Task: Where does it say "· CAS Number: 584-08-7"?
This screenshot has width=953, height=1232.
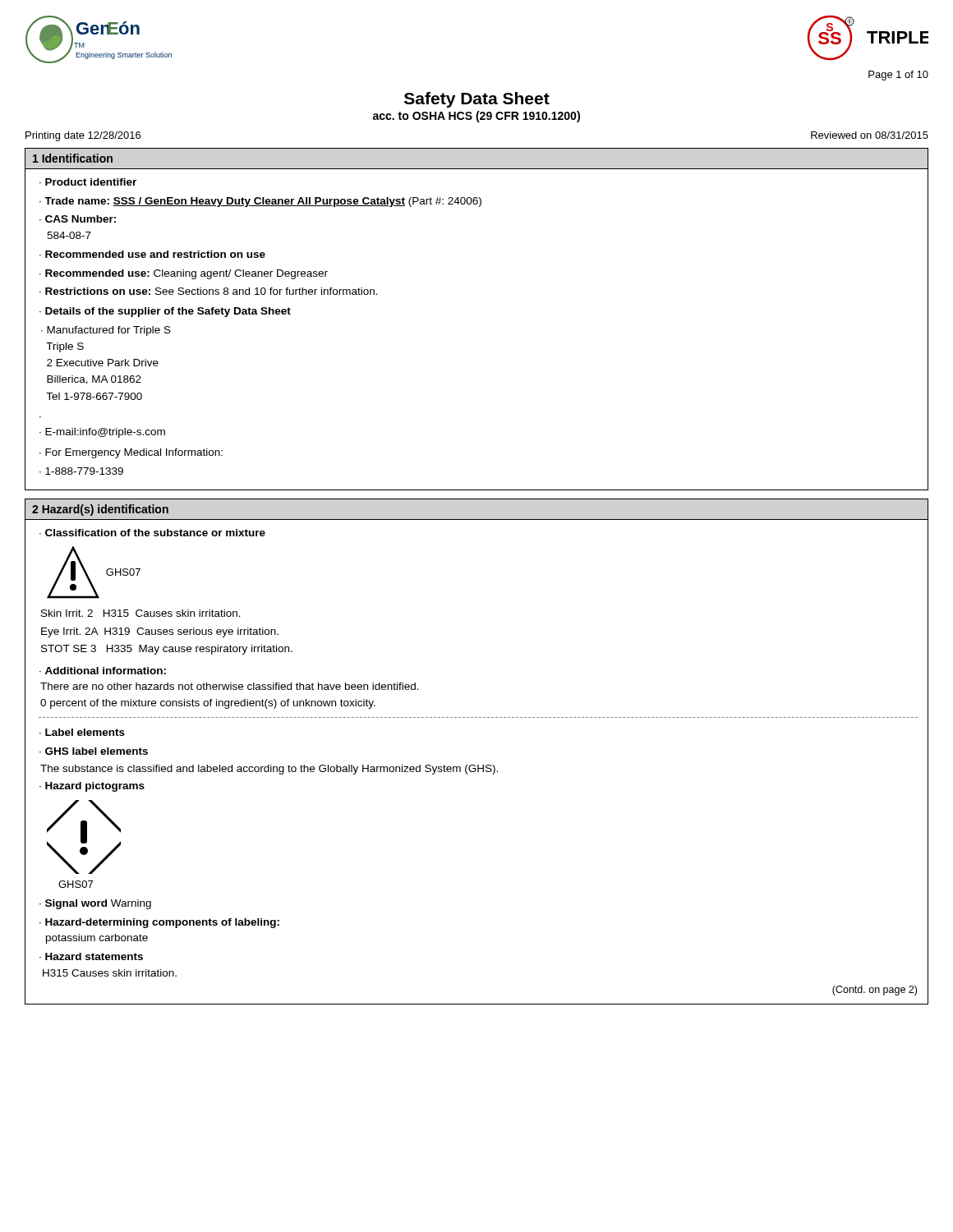Action: [78, 227]
